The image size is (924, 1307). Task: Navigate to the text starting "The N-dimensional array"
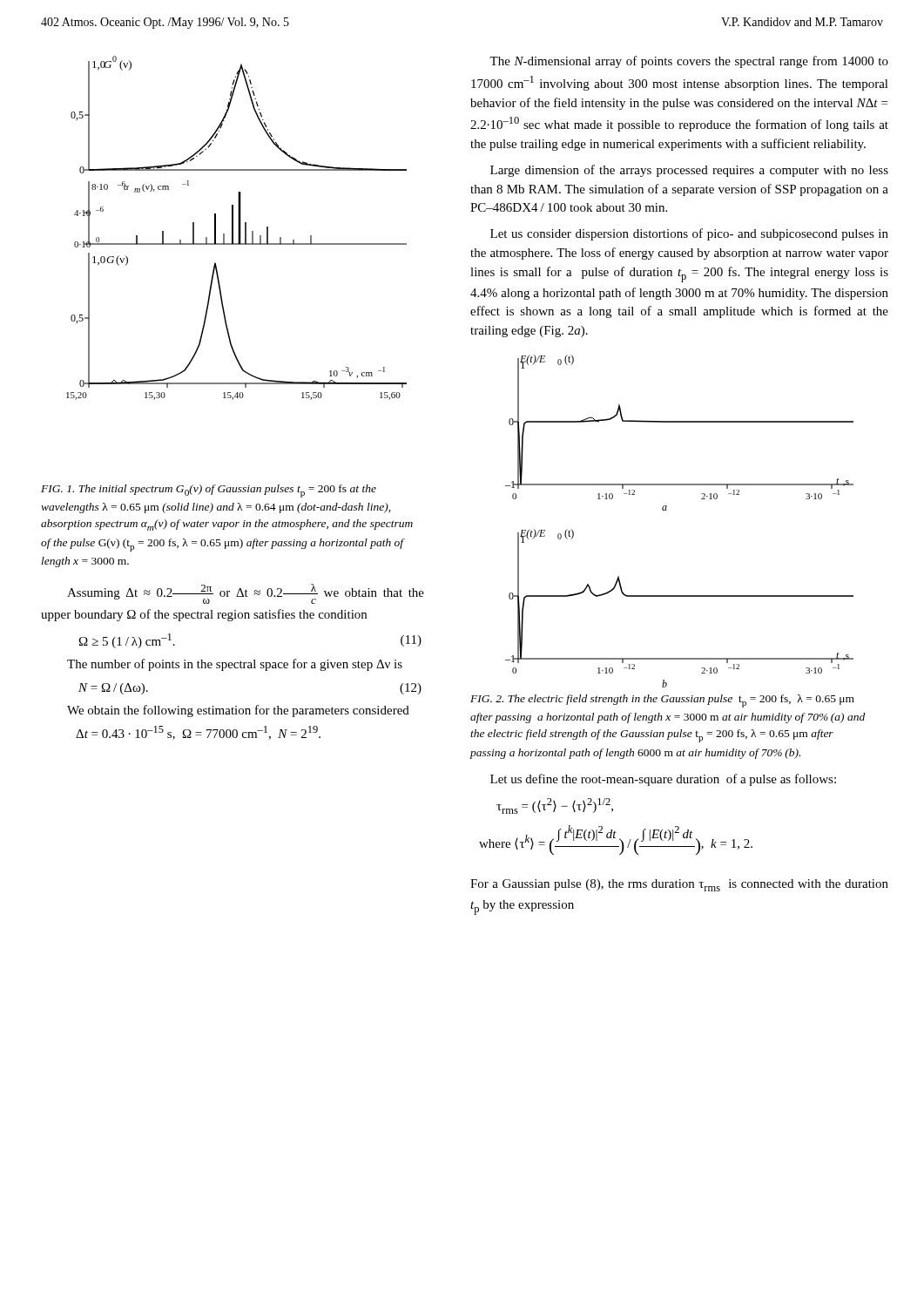(679, 196)
